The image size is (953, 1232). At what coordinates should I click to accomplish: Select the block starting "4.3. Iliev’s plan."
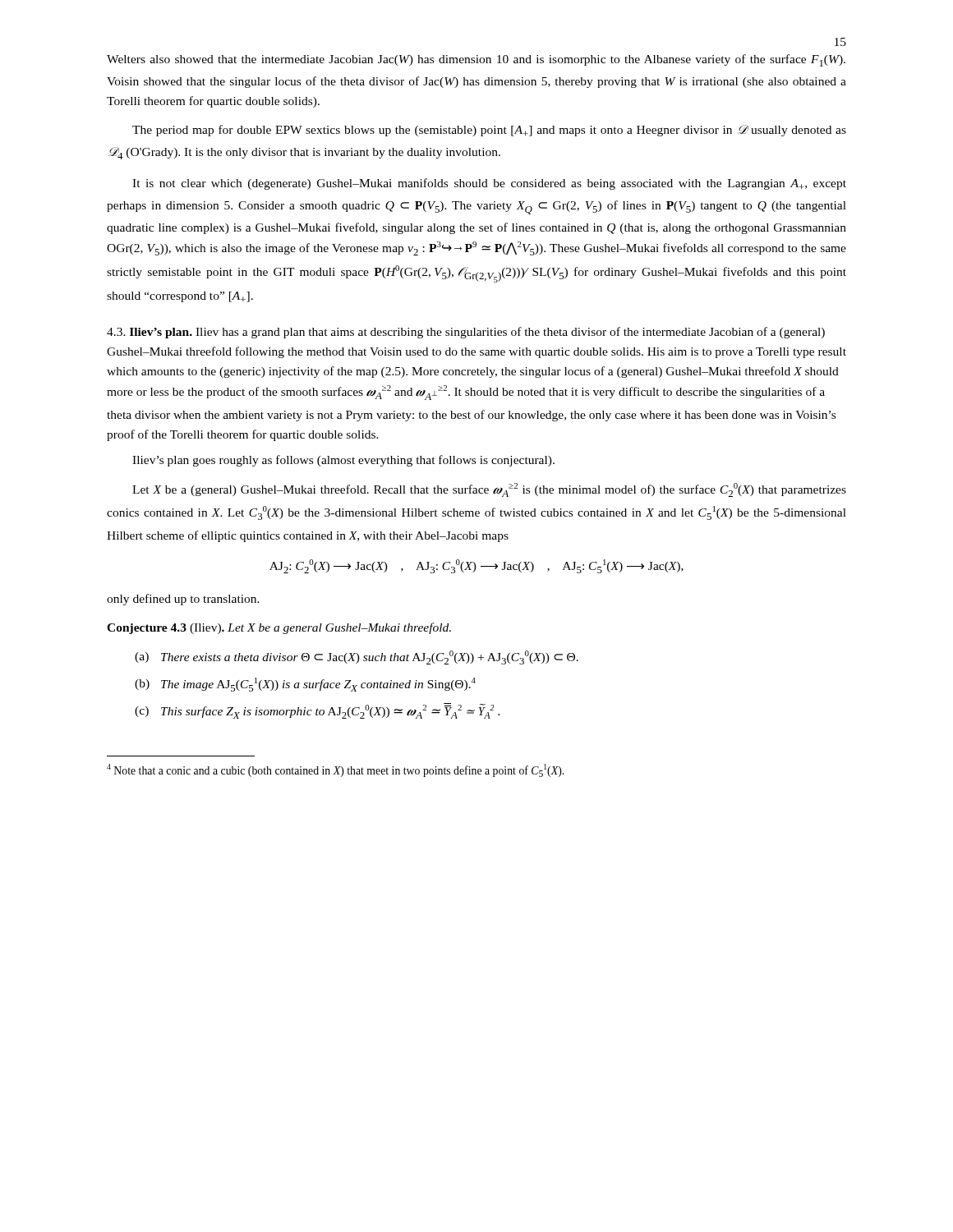pos(476,383)
